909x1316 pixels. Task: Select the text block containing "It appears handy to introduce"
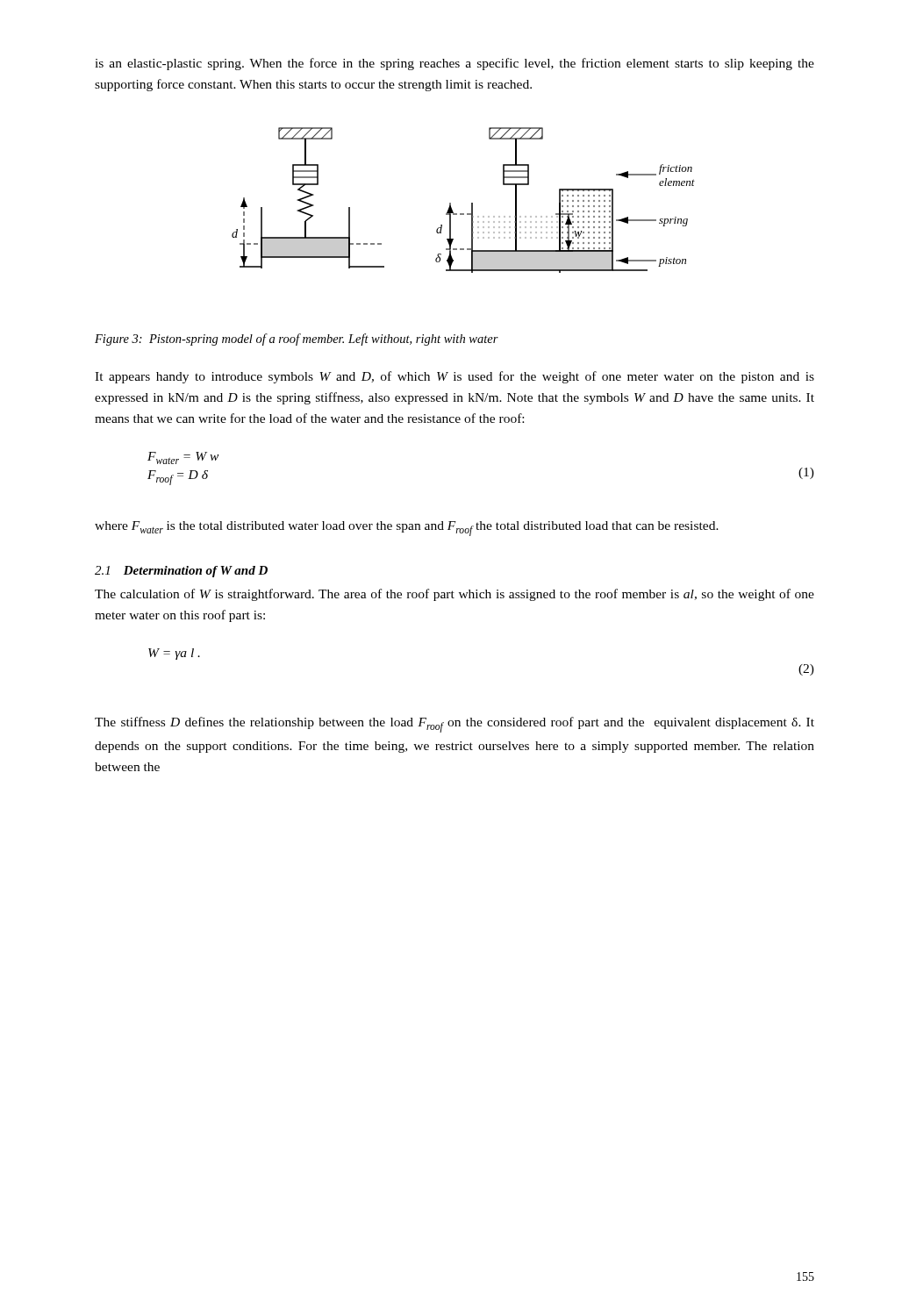pos(454,397)
